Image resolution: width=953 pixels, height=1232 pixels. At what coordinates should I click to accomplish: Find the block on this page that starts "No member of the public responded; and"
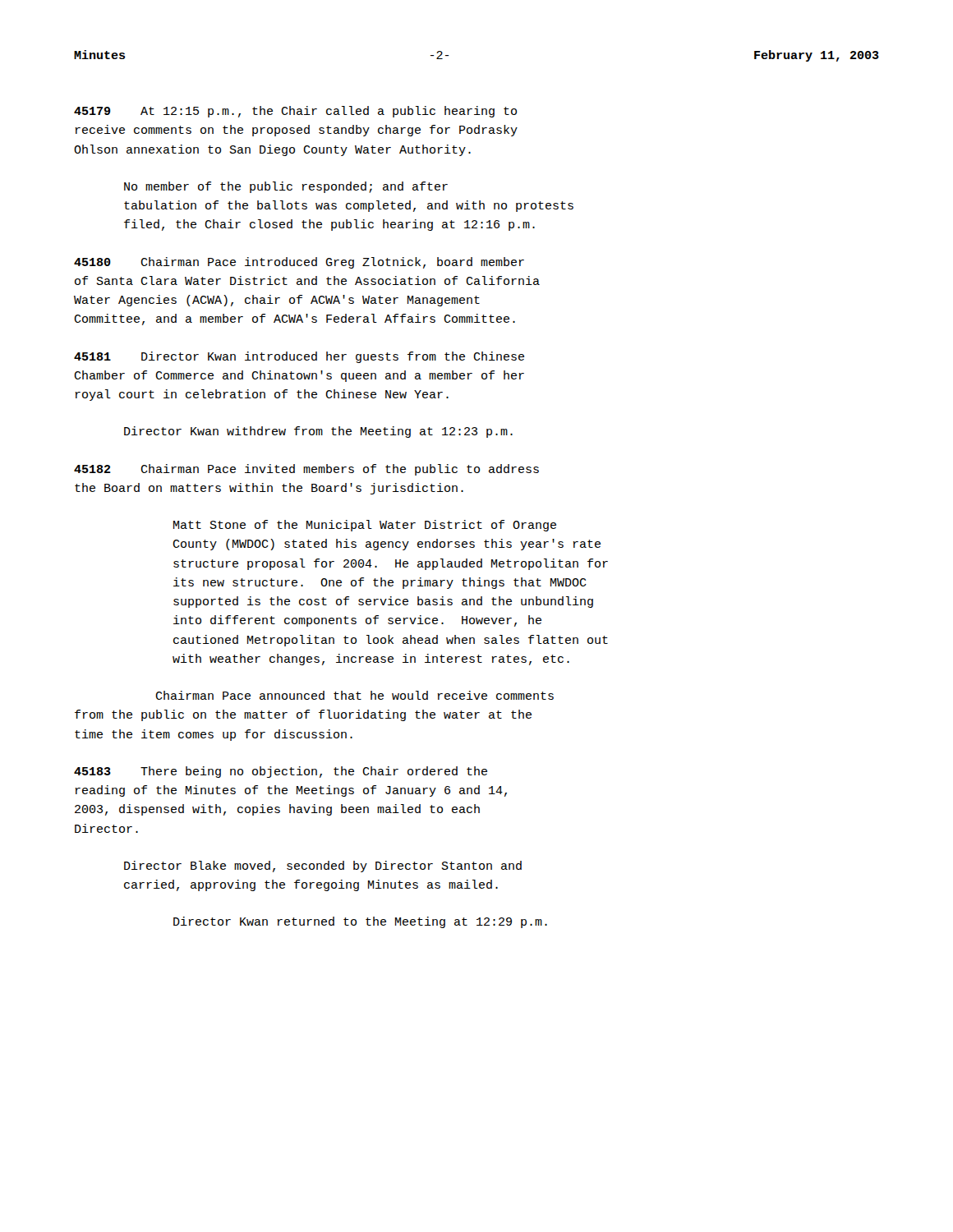click(349, 207)
